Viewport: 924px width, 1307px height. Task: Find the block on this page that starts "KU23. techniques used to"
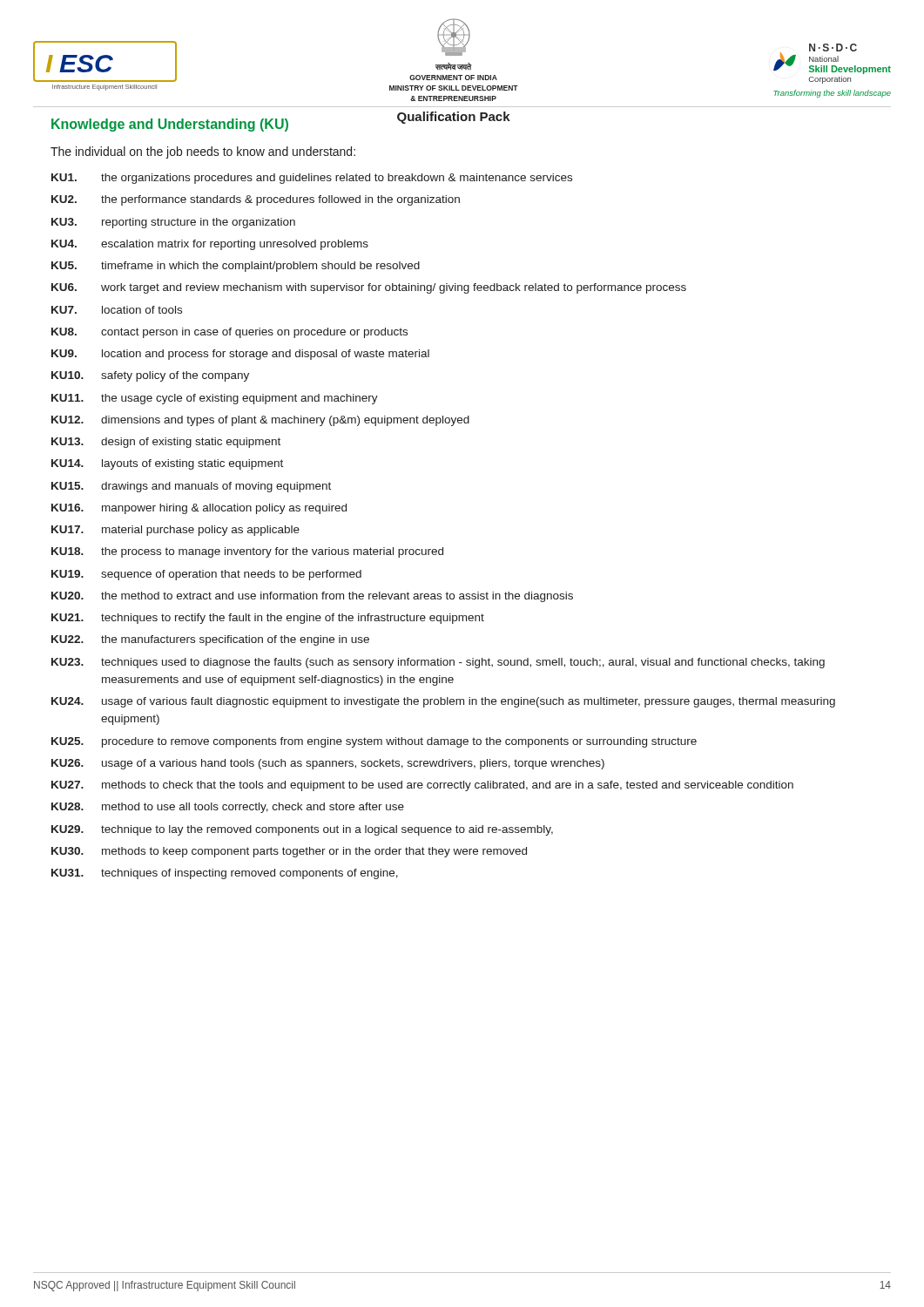tap(462, 671)
